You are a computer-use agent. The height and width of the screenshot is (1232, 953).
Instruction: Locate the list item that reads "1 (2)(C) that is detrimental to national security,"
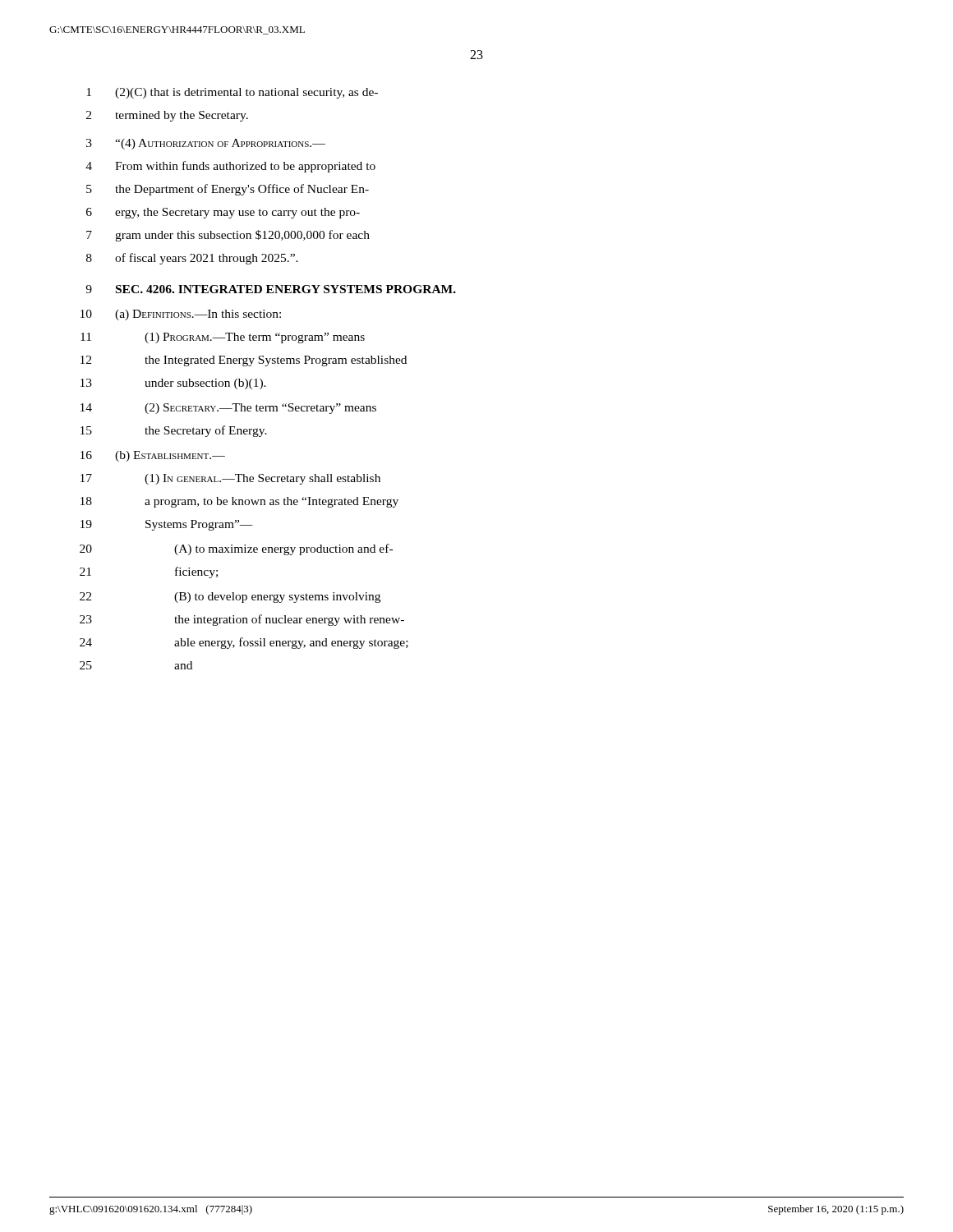tap(232, 93)
